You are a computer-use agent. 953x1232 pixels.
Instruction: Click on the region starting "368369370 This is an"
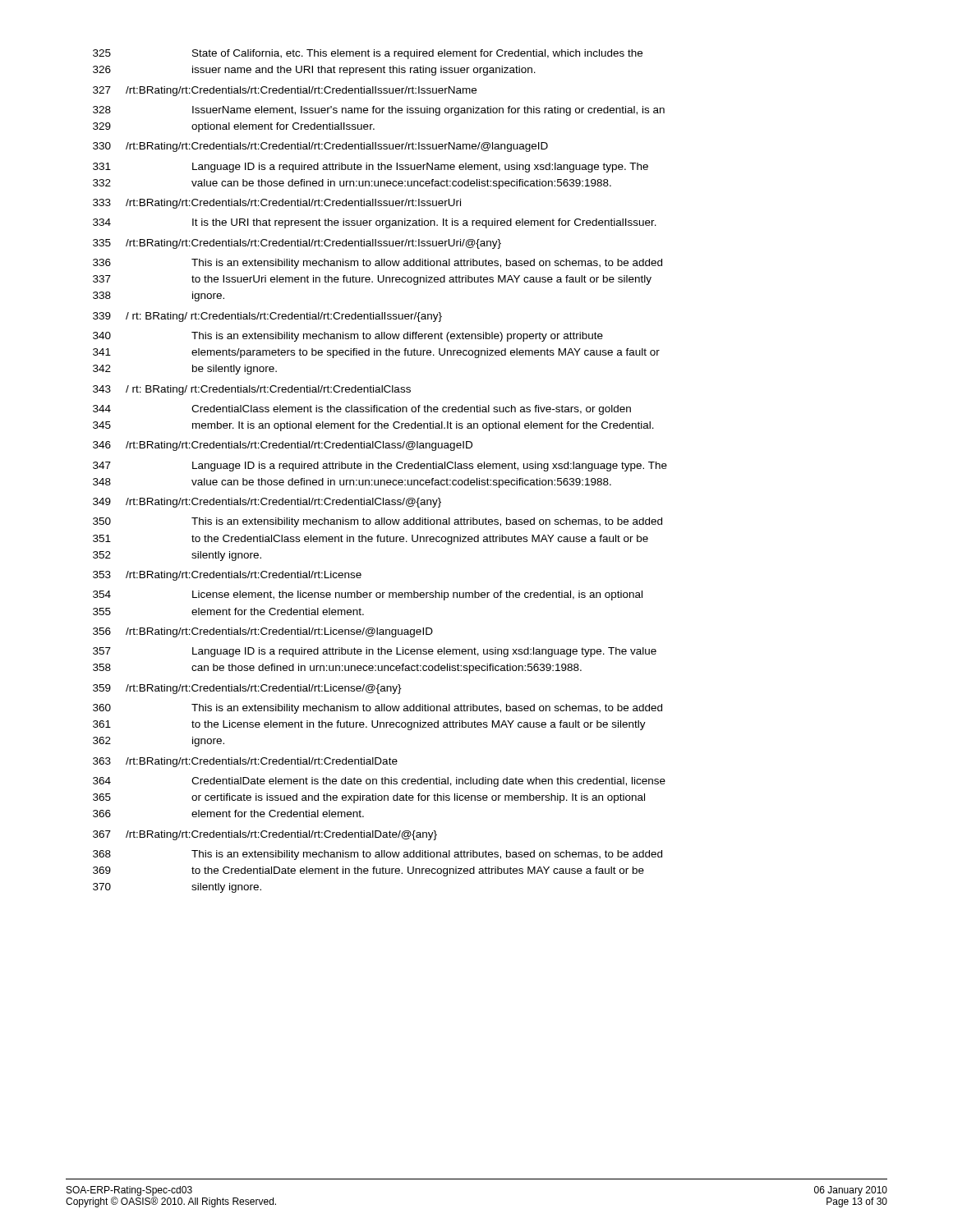click(476, 871)
